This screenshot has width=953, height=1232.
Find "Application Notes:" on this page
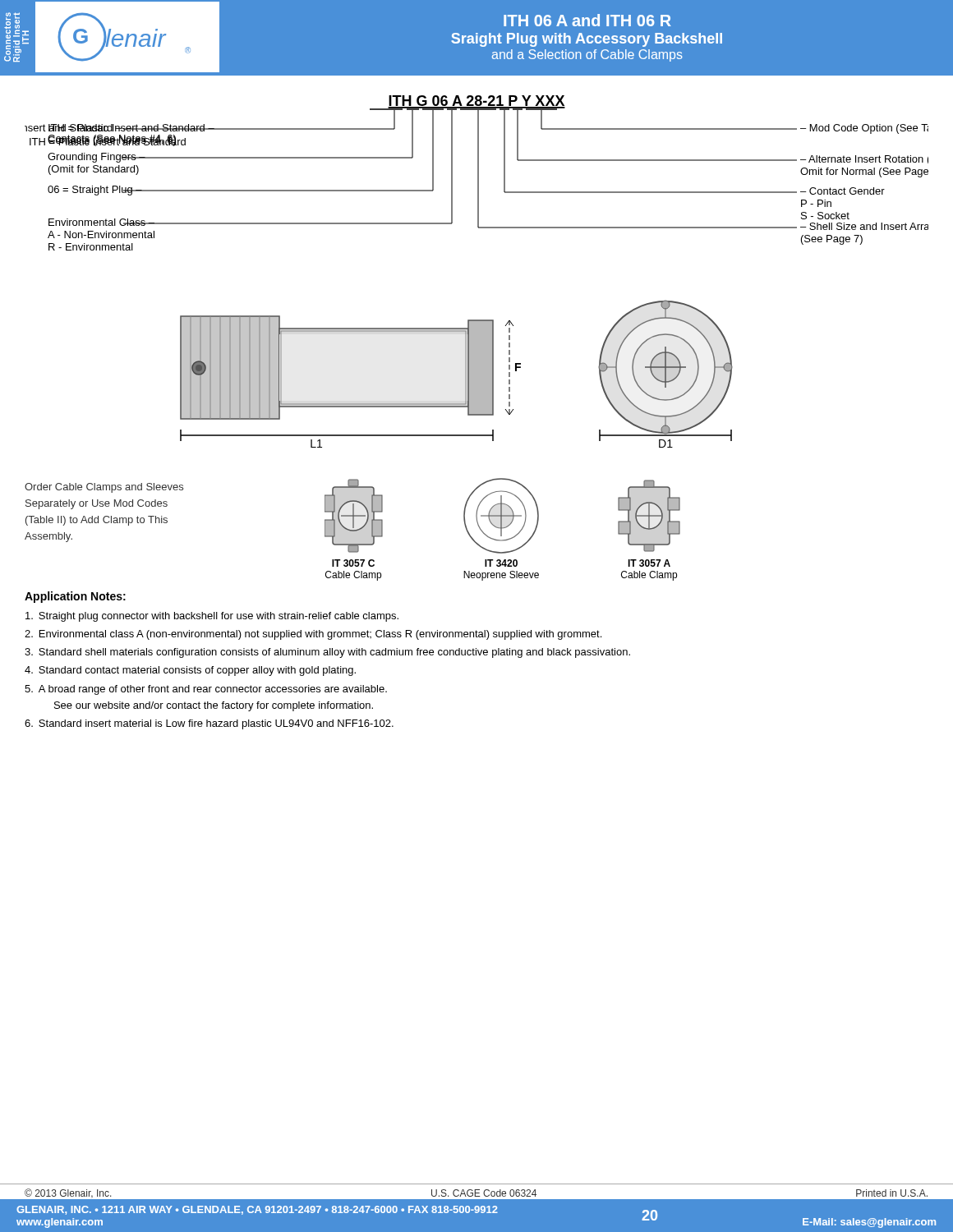click(x=75, y=596)
